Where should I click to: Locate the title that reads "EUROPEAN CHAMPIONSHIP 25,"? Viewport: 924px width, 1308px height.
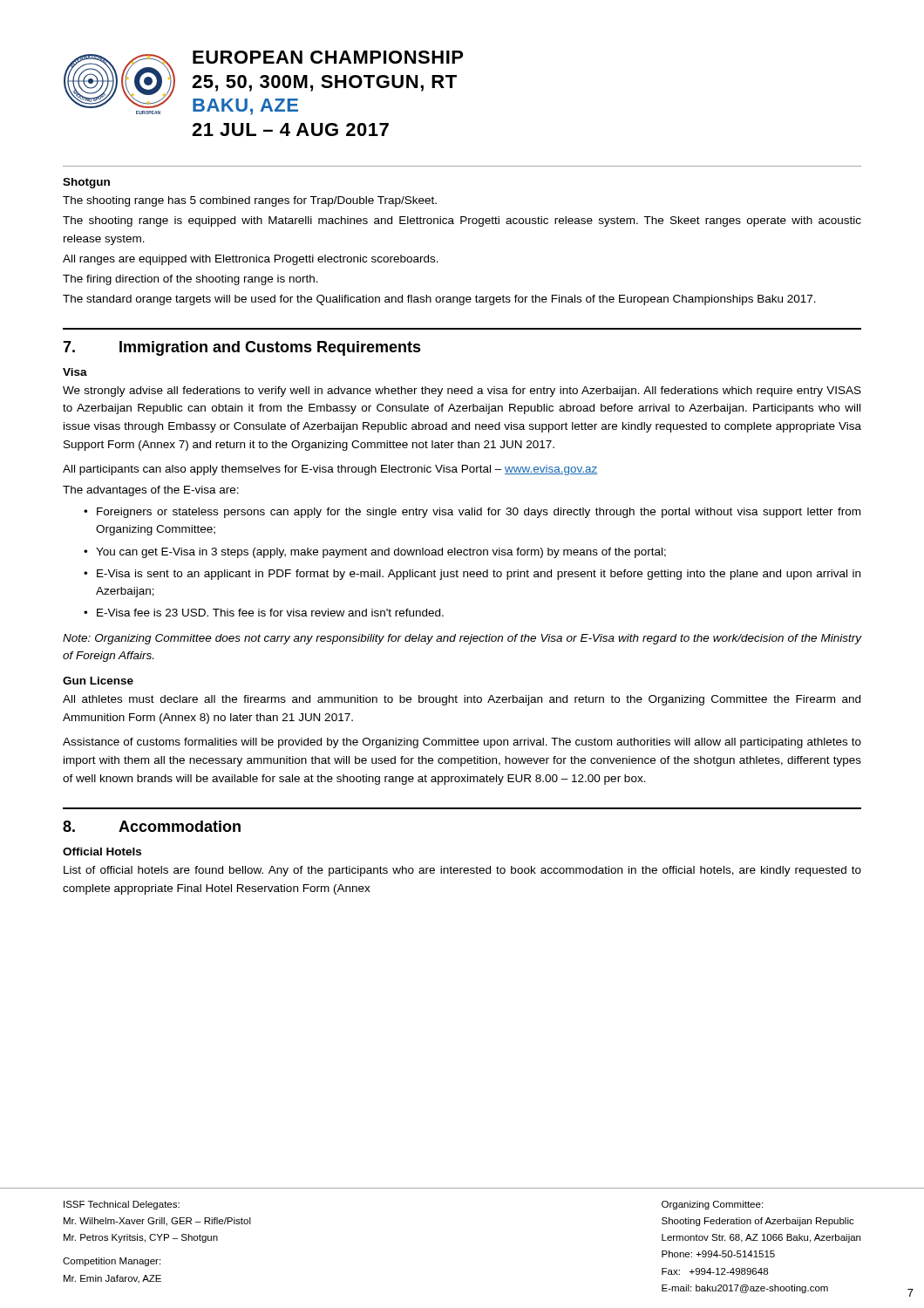328,93
